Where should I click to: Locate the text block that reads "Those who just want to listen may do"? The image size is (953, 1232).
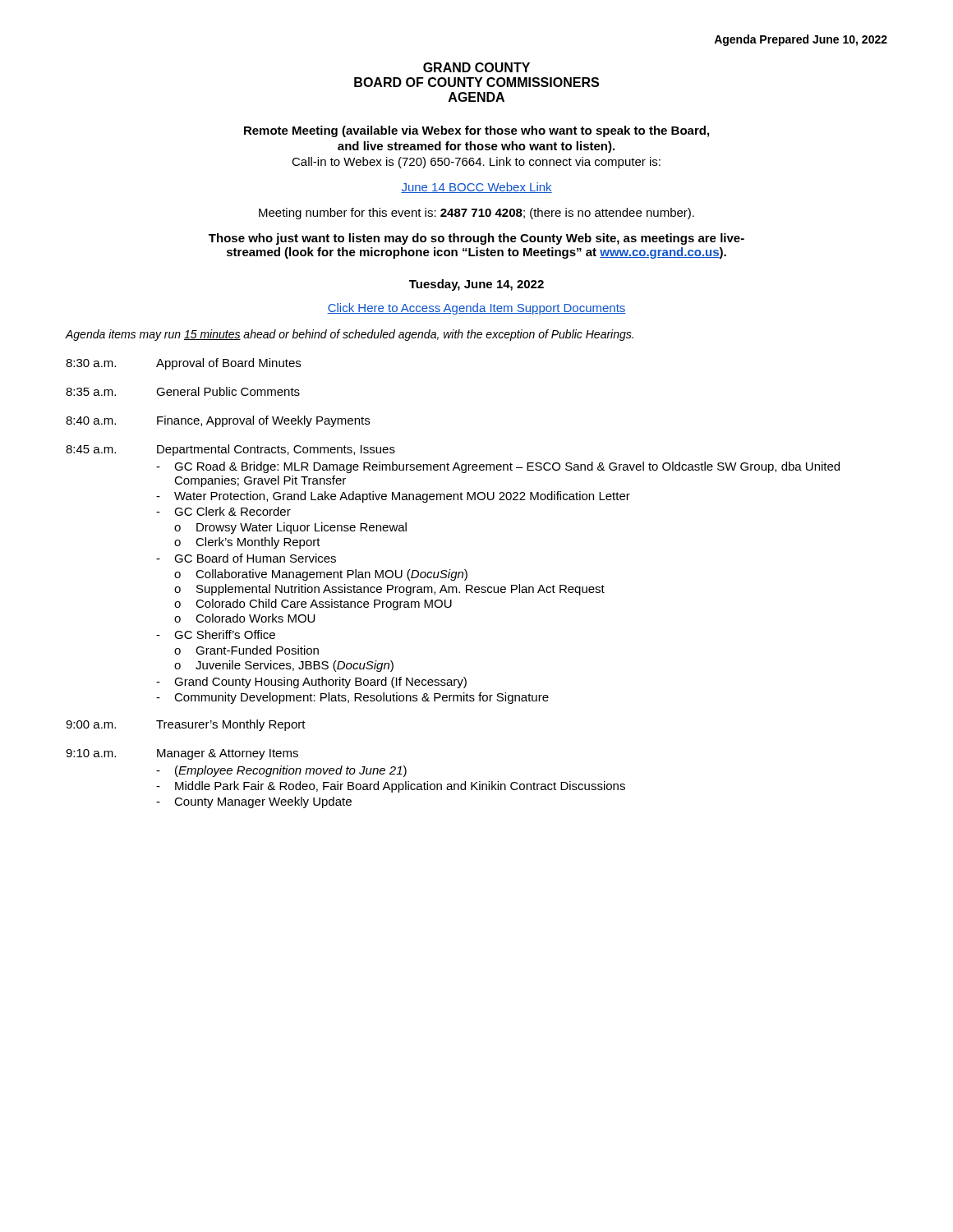coord(476,245)
